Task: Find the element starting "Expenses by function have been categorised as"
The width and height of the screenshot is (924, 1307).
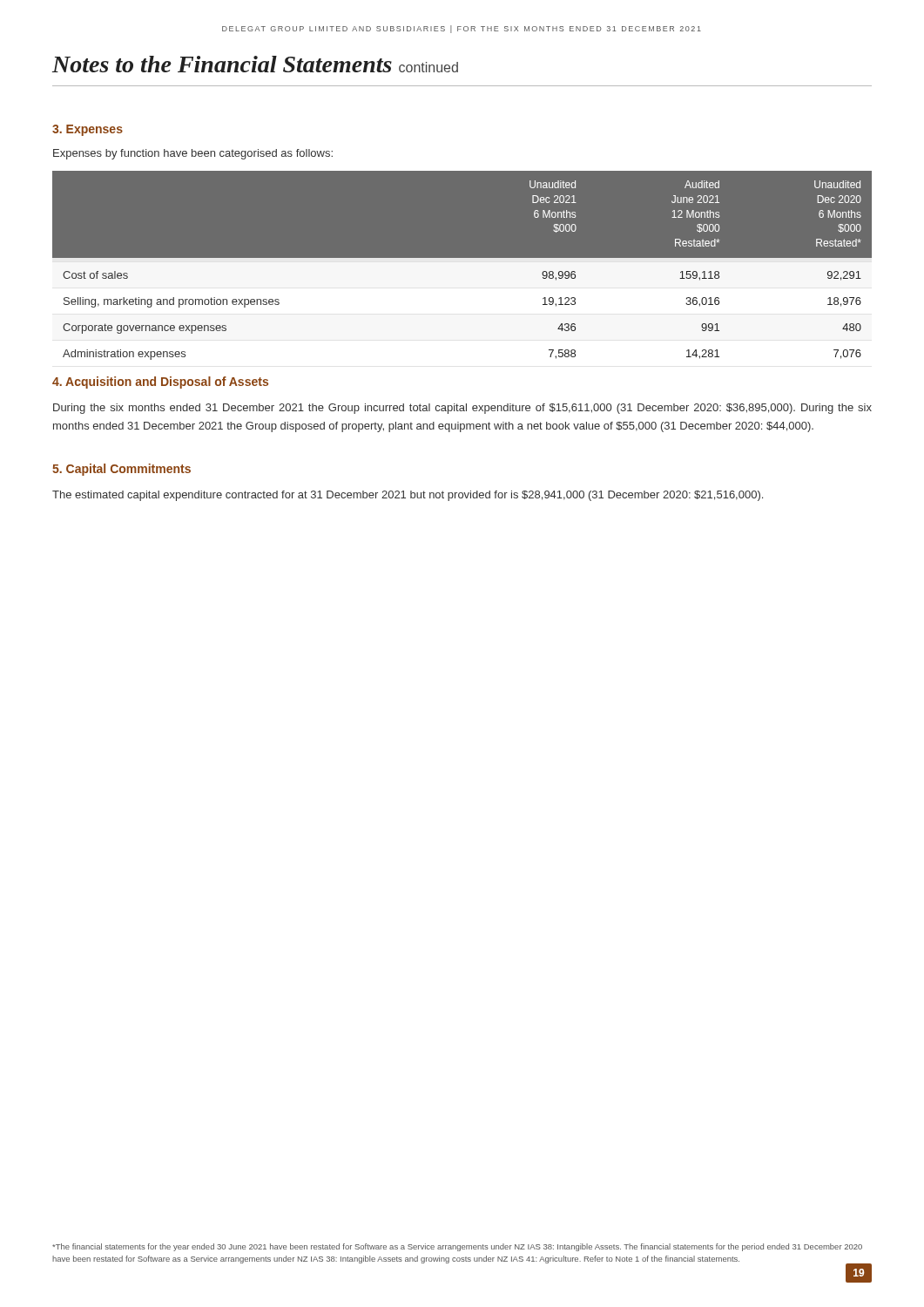Action: tap(193, 153)
